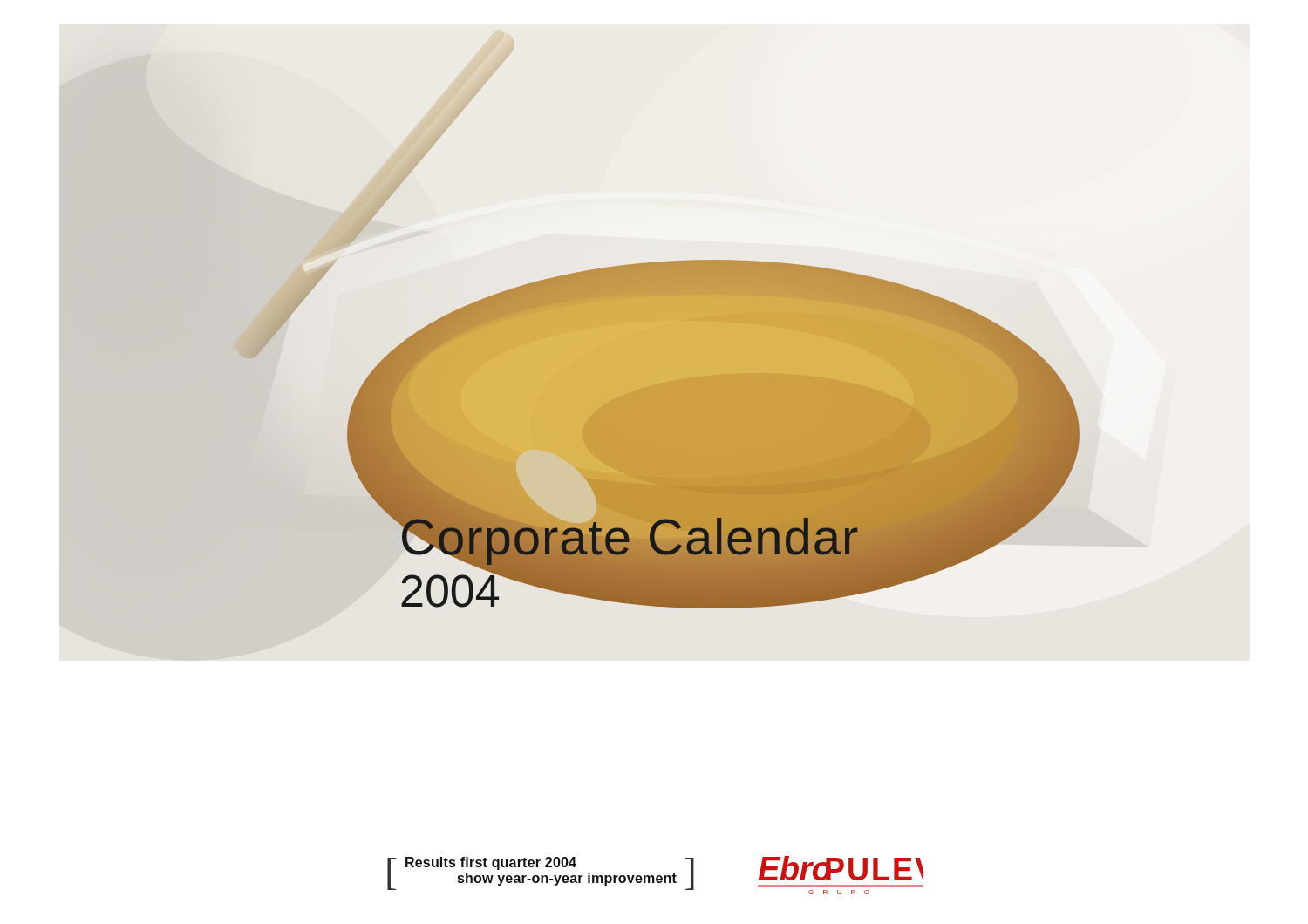Click on the photo
1308x924 pixels.
point(654,343)
